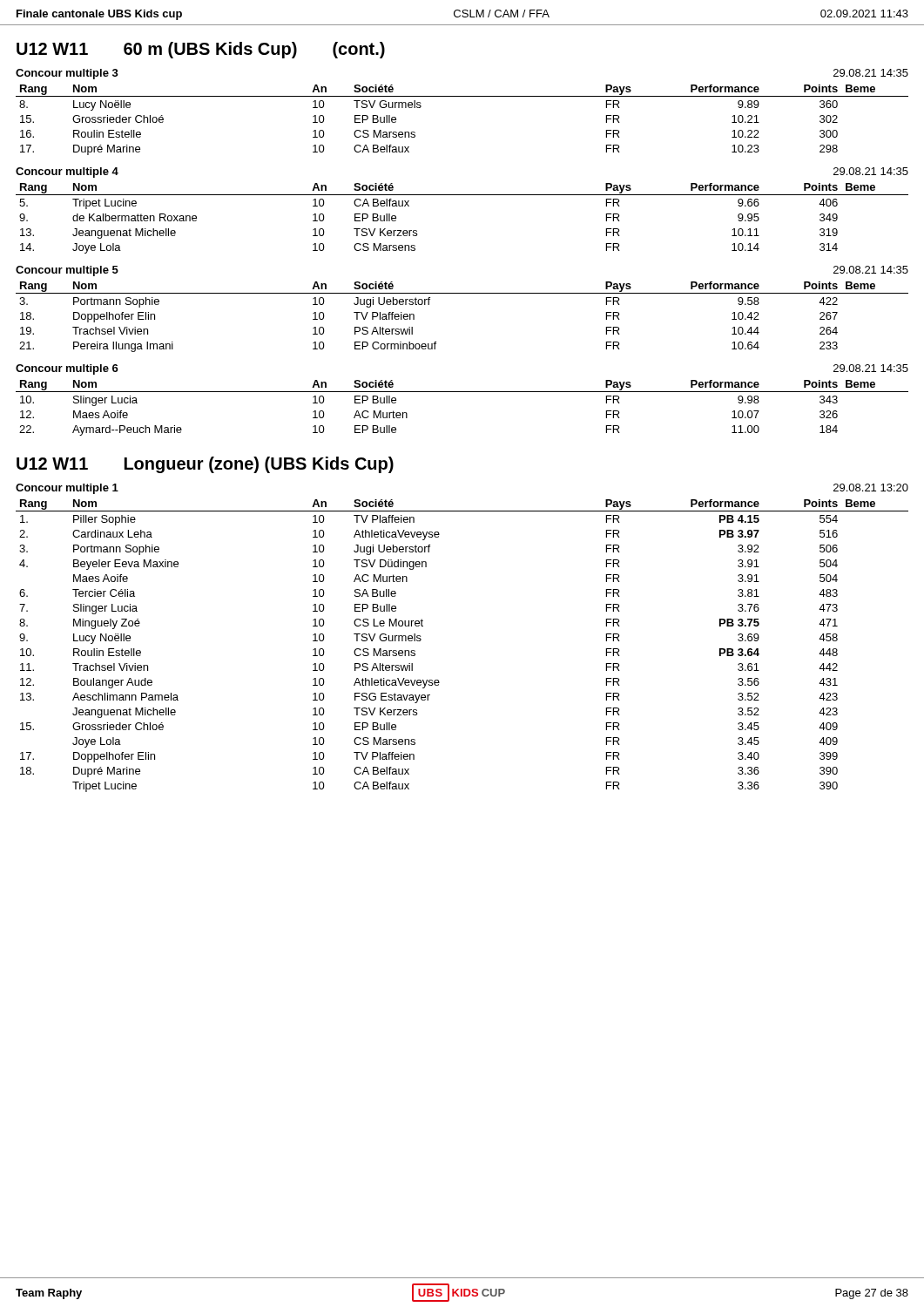Locate the passage starting "Concour multiple 4 29.08.21 14:35"
Image resolution: width=924 pixels, height=1307 pixels.
point(70,172)
